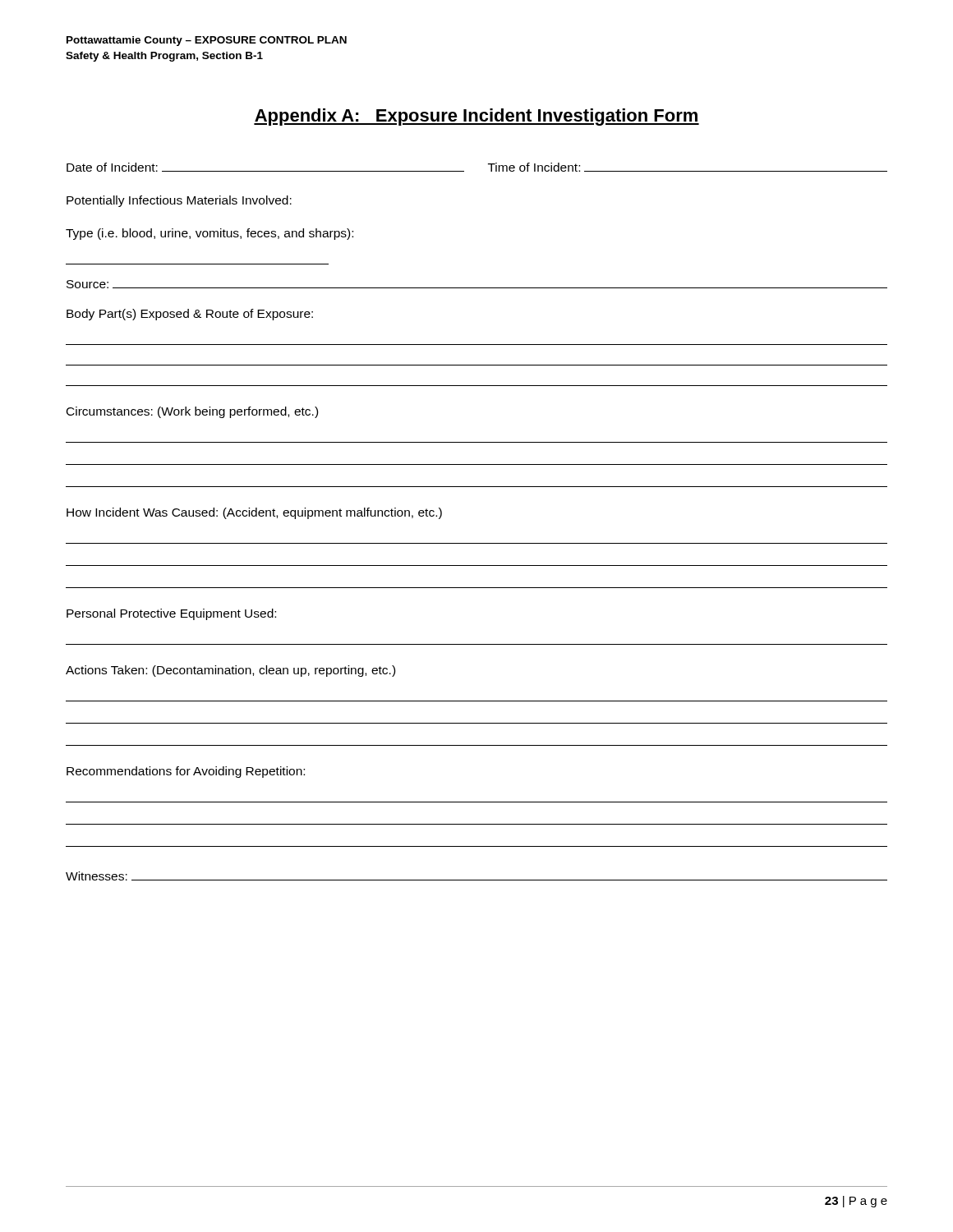The height and width of the screenshot is (1232, 953).
Task: Locate the text that says "Potentially Infectious Materials Involved:"
Action: pos(179,201)
